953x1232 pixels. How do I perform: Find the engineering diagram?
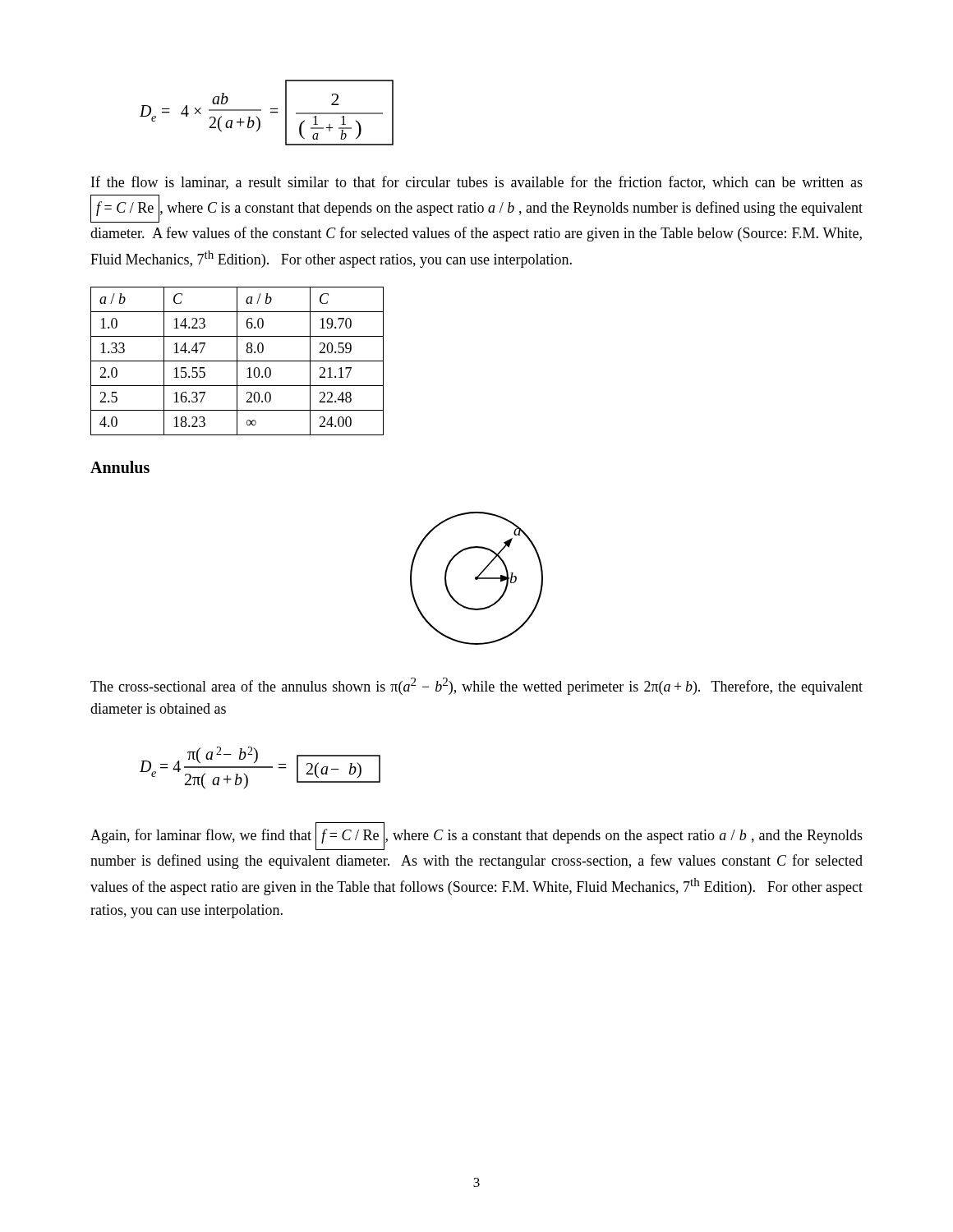(x=476, y=574)
